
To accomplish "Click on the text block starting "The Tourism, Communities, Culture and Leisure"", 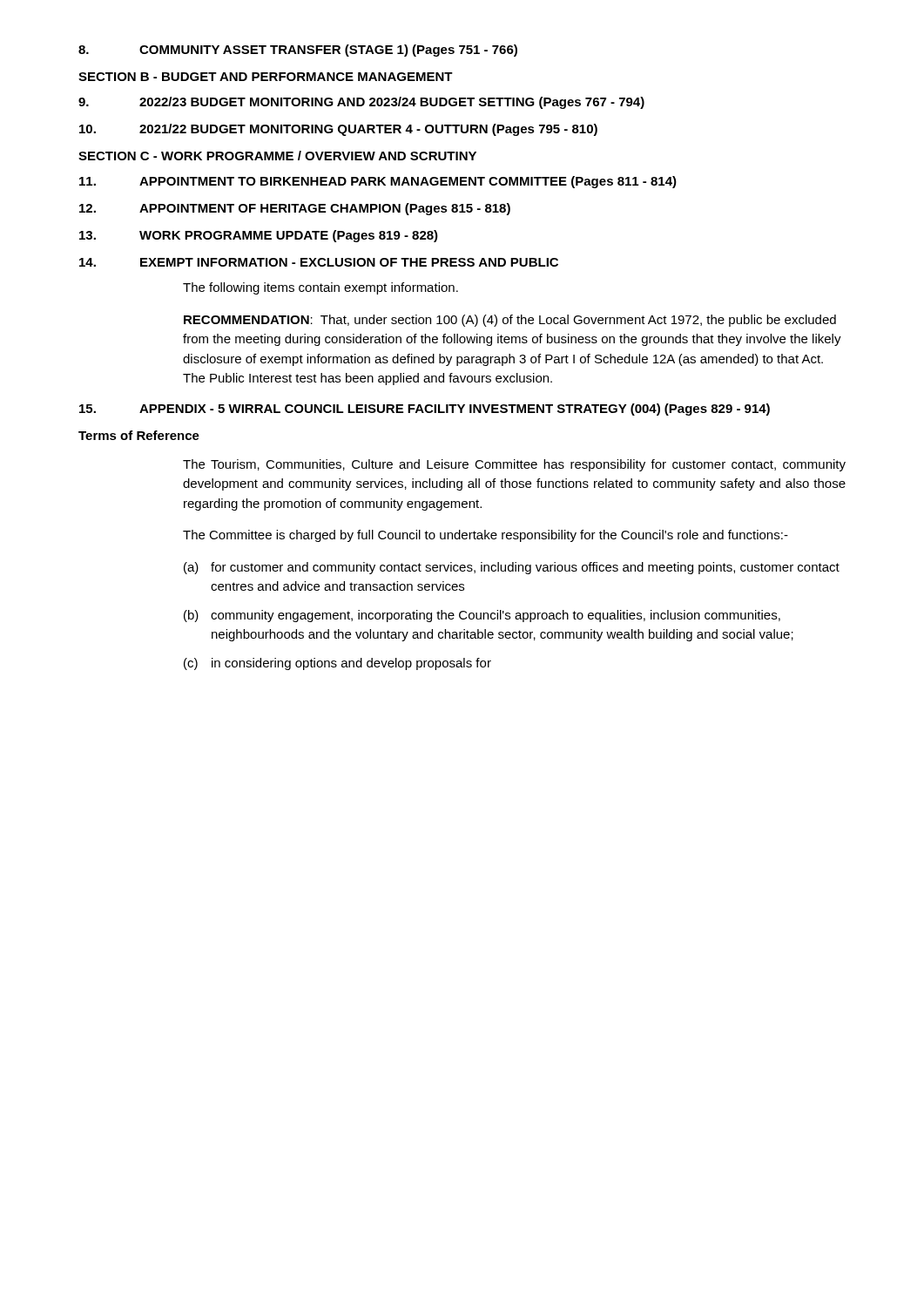I will [x=514, y=483].
